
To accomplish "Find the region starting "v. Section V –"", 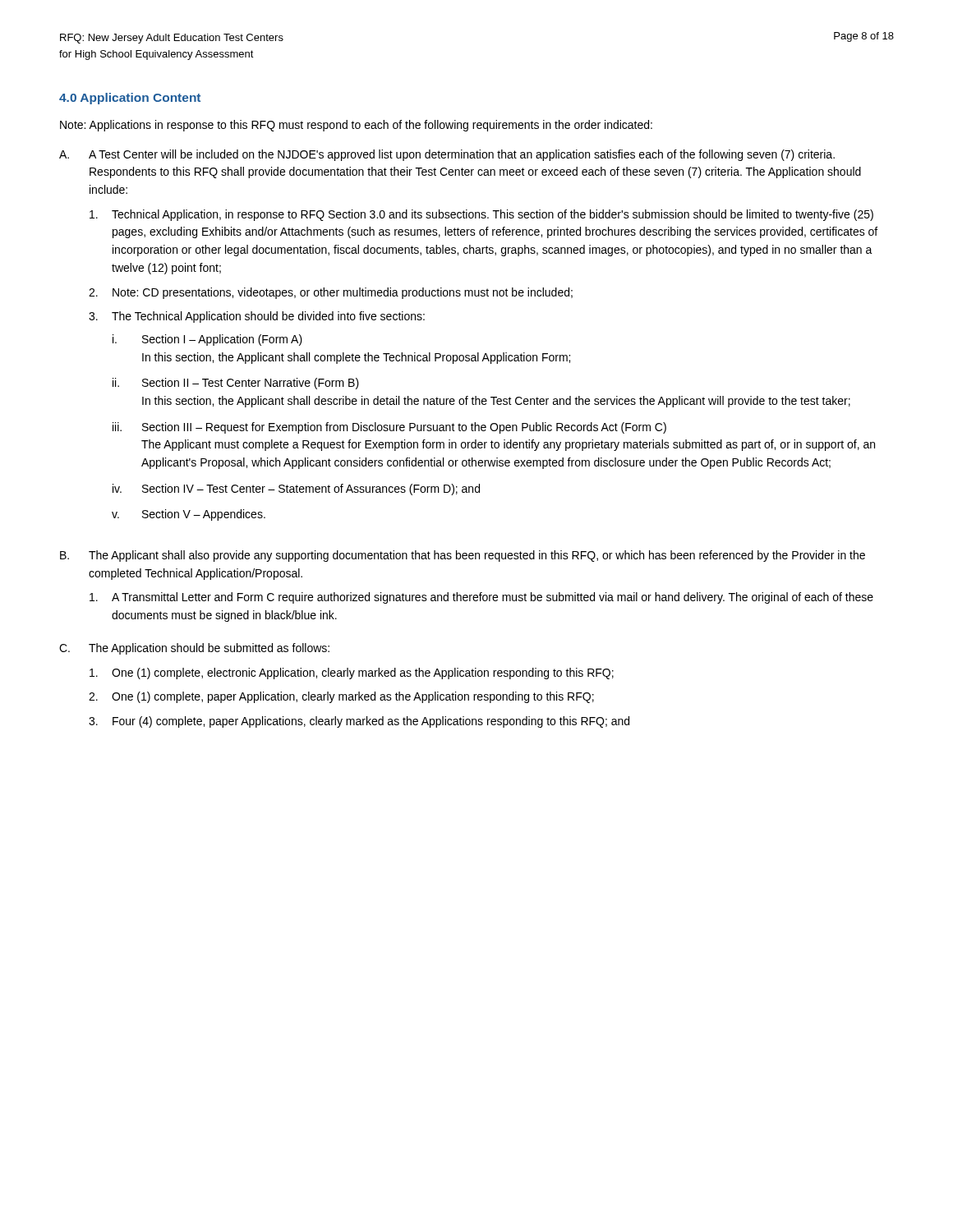I will pos(189,515).
